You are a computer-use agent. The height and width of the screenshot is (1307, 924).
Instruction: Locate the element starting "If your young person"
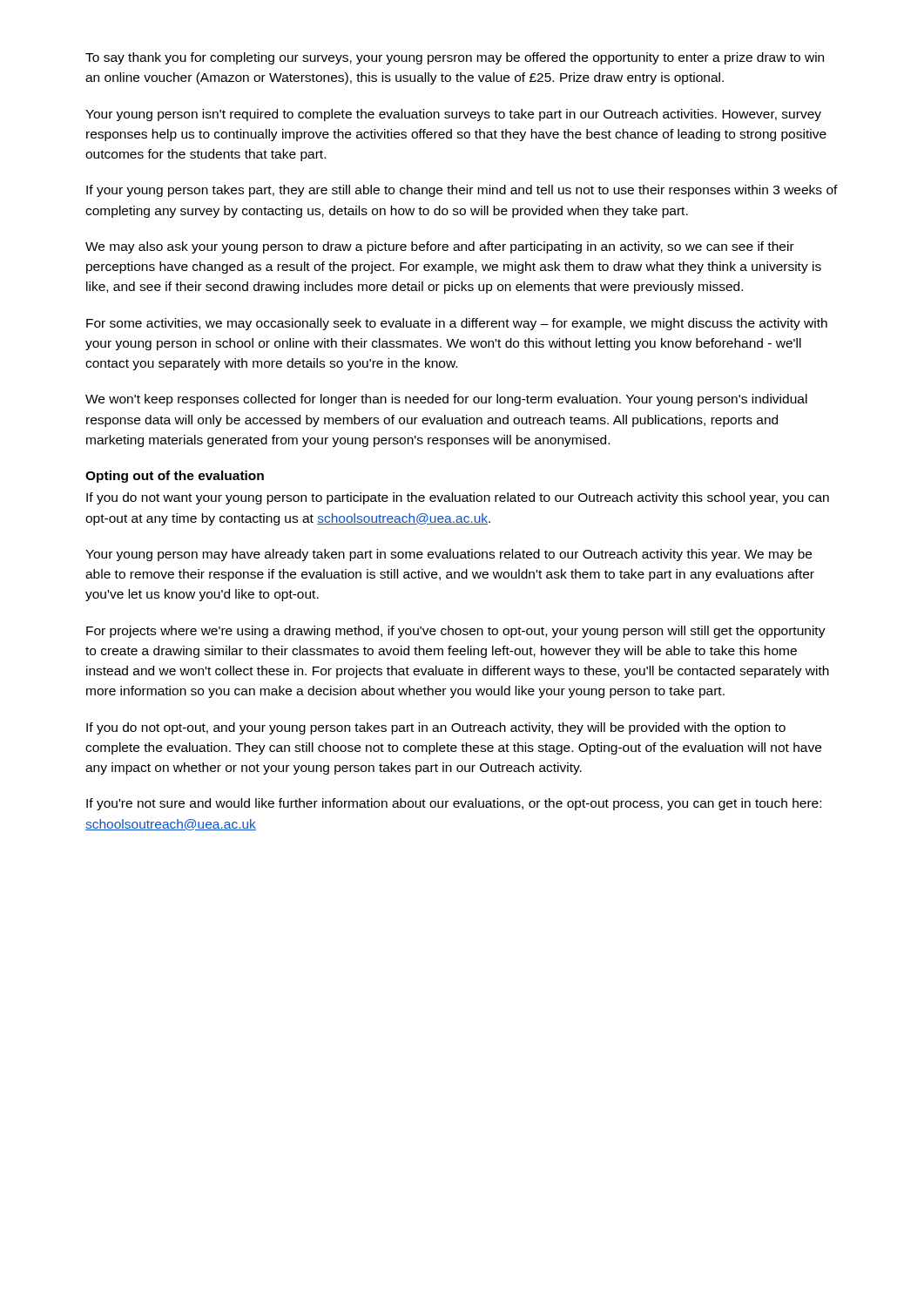point(461,200)
